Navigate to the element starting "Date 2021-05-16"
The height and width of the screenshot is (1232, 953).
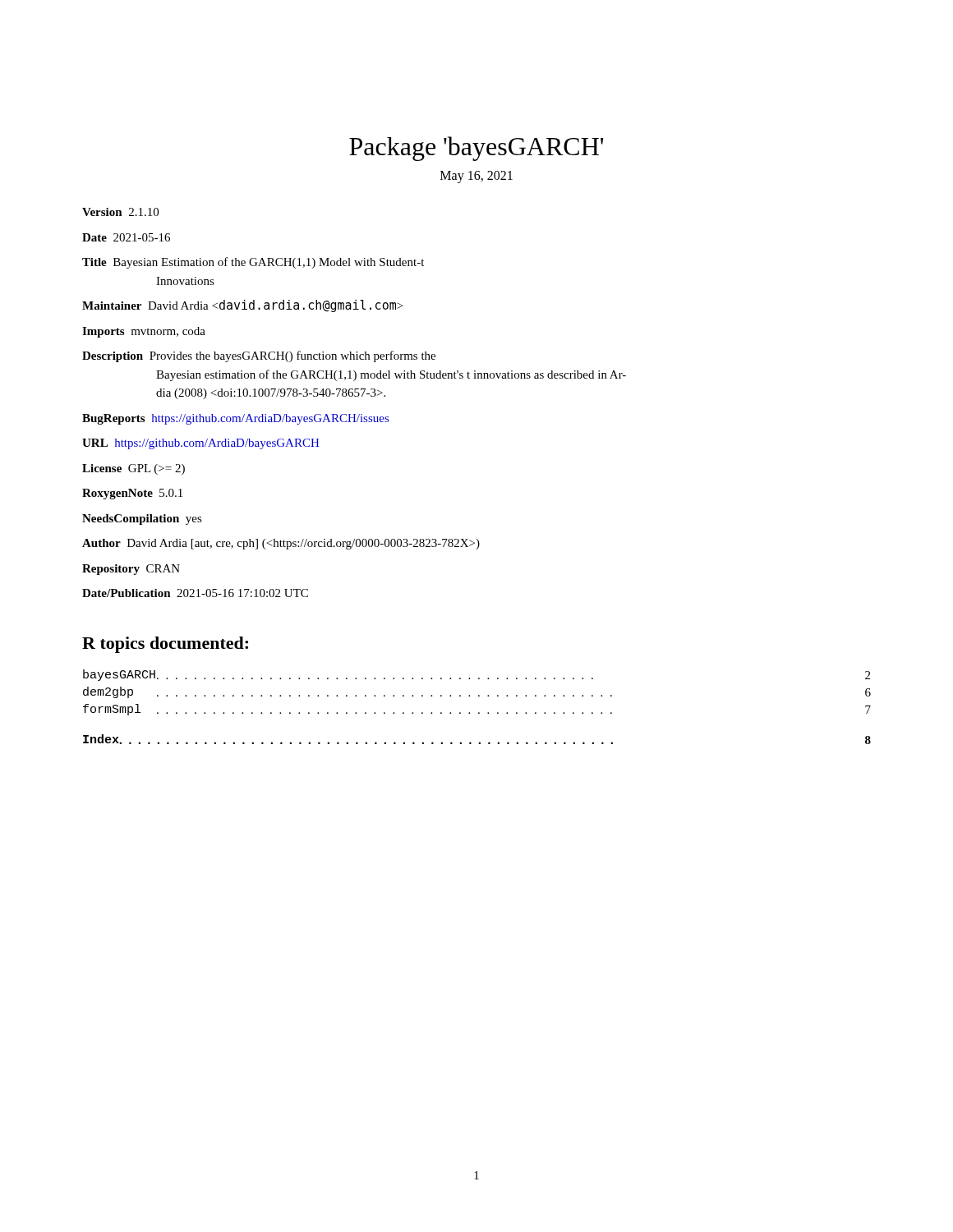[x=126, y=237]
